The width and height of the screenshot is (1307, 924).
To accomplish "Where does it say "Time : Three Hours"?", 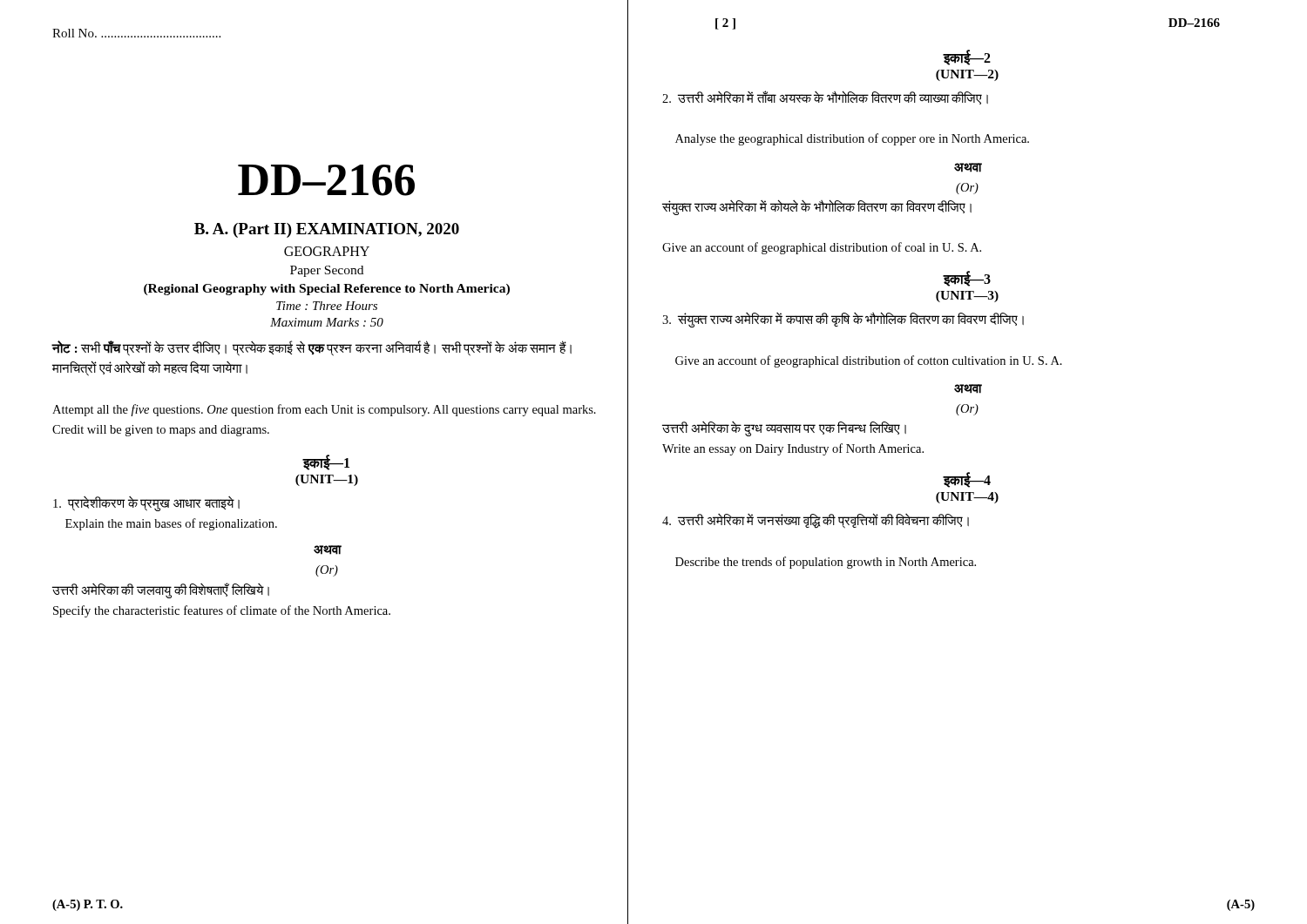I will [327, 306].
